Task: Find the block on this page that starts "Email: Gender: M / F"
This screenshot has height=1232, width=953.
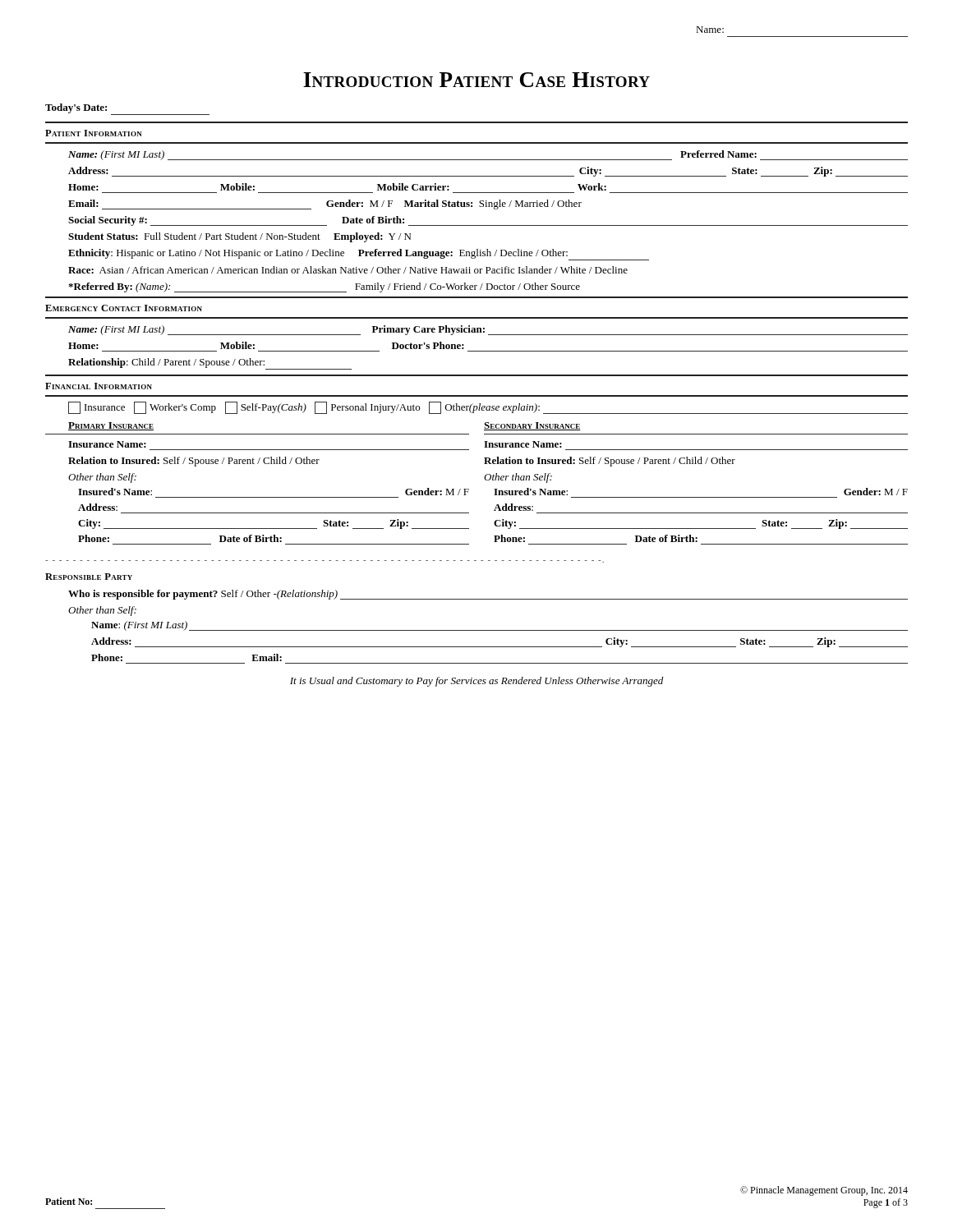Action: pyautogui.click(x=325, y=204)
